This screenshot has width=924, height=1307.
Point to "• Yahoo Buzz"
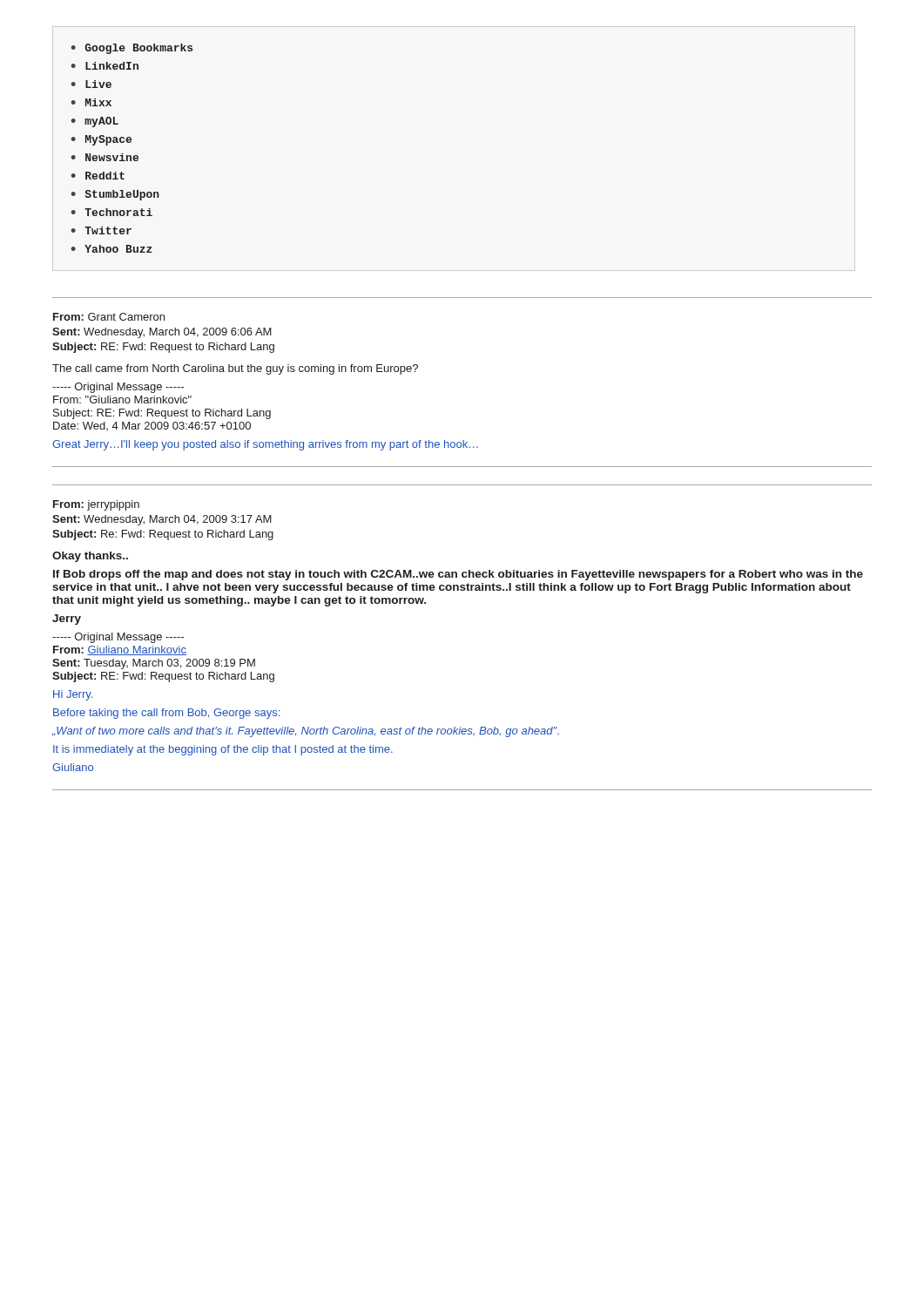(112, 249)
